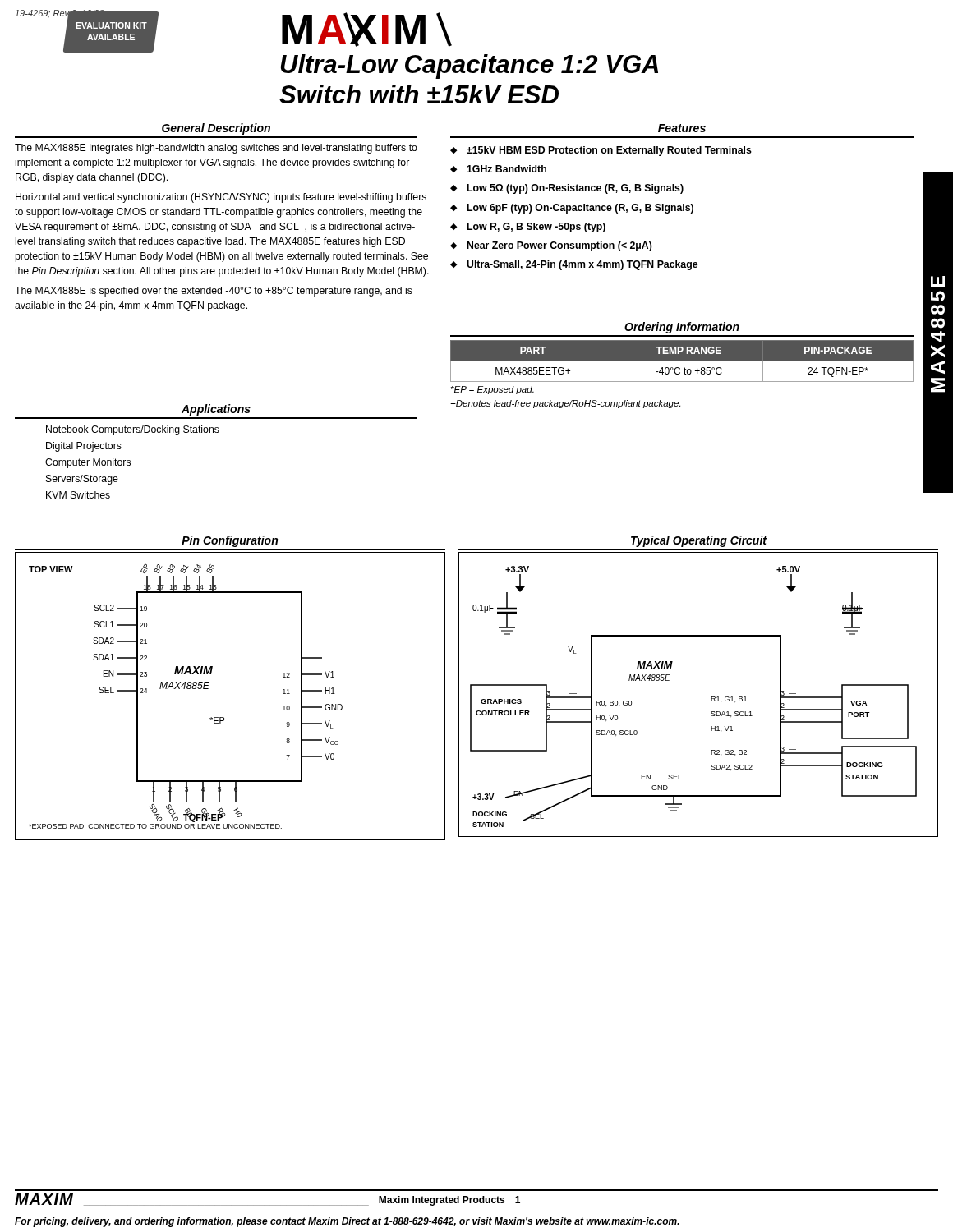Locate the block of text that opens with "For pricing, delivery, and ordering information, please contact"

coord(347,1221)
